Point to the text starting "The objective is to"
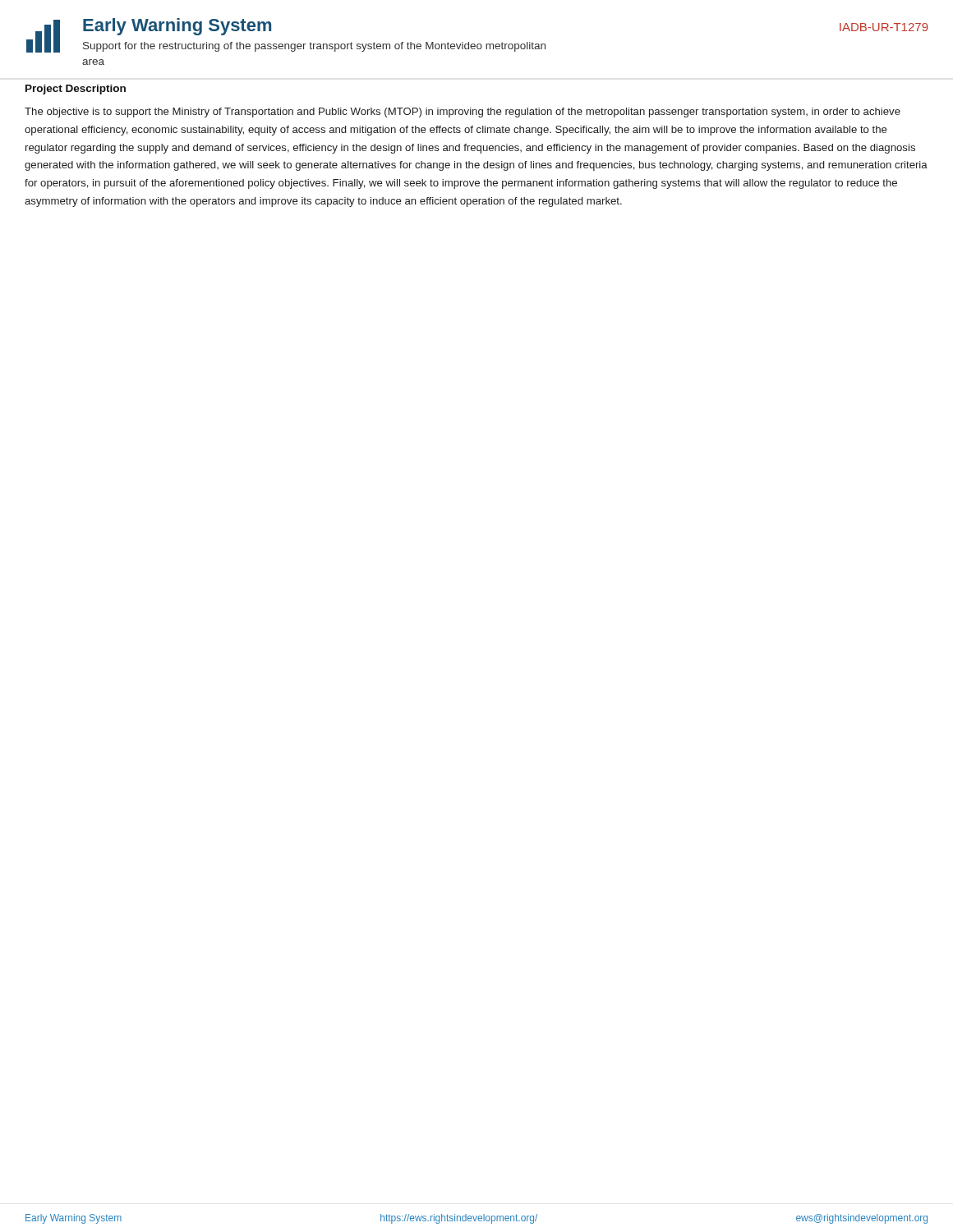The height and width of the screenshot is (1232, 953). (x=476, y=156)
